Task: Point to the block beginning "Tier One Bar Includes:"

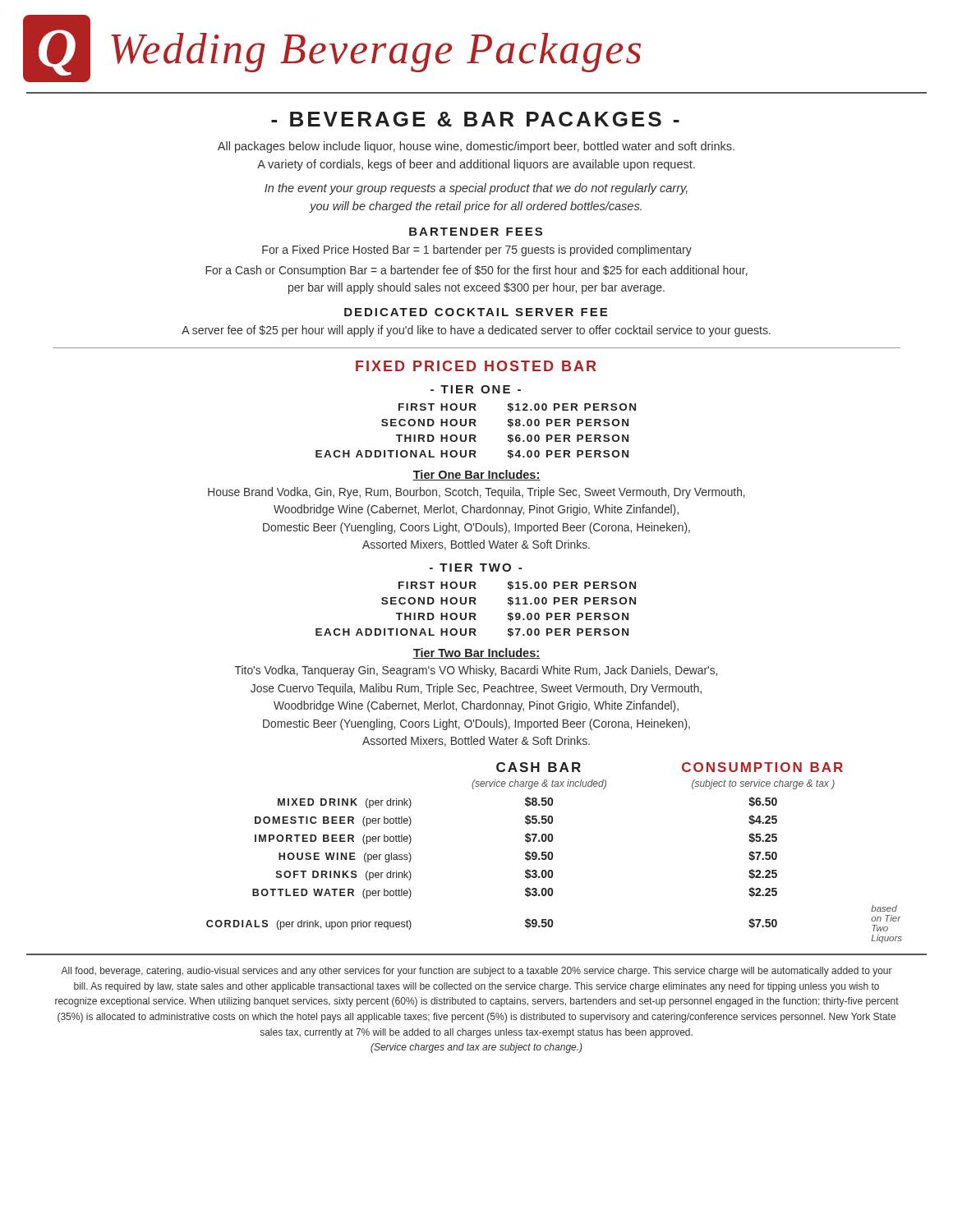Action: (x=476, y=511)
